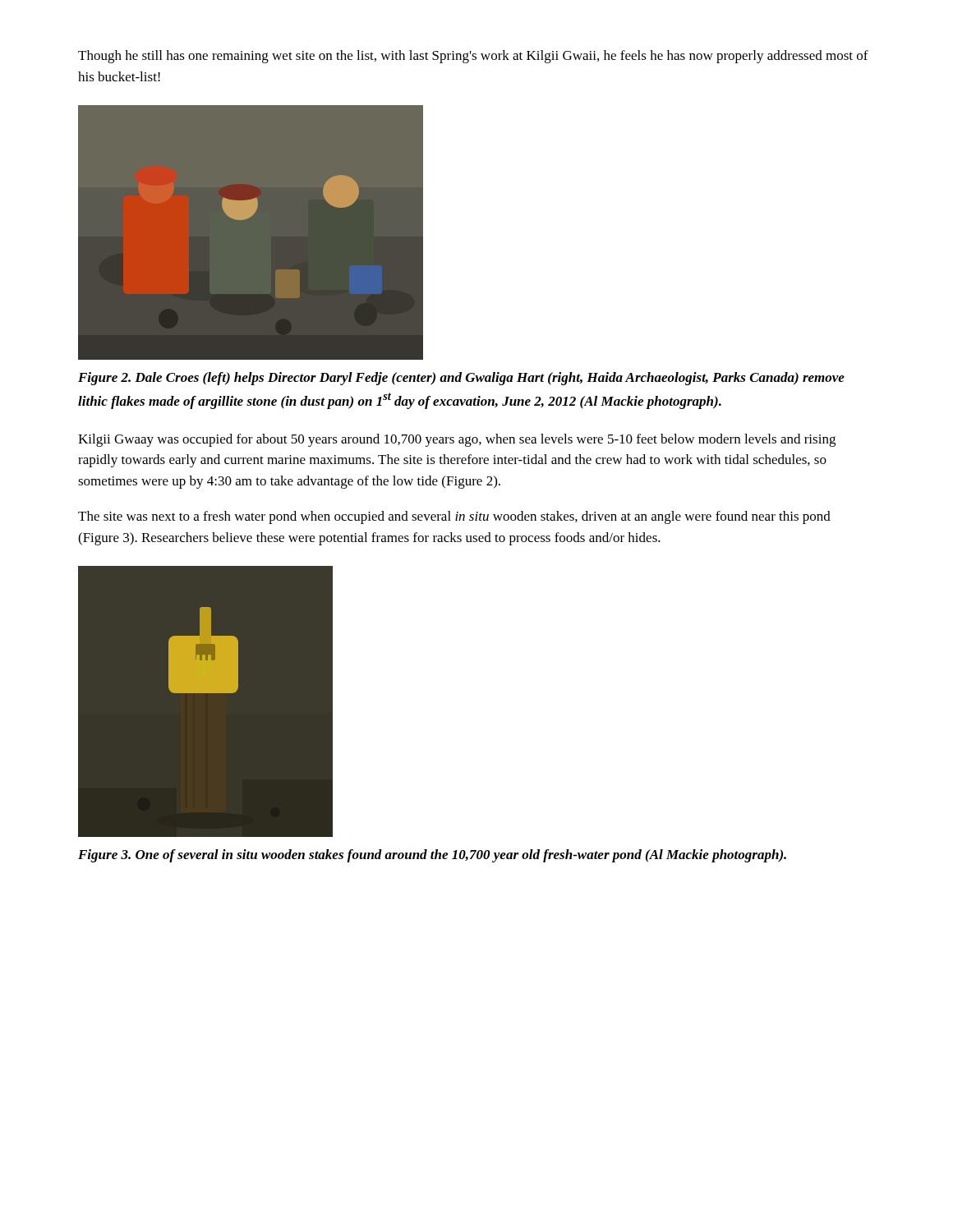Find the caption on this page that starts "Figure 2. Dale Croes"
Screen dimensions: 1232x953
[x=461, y=389]
